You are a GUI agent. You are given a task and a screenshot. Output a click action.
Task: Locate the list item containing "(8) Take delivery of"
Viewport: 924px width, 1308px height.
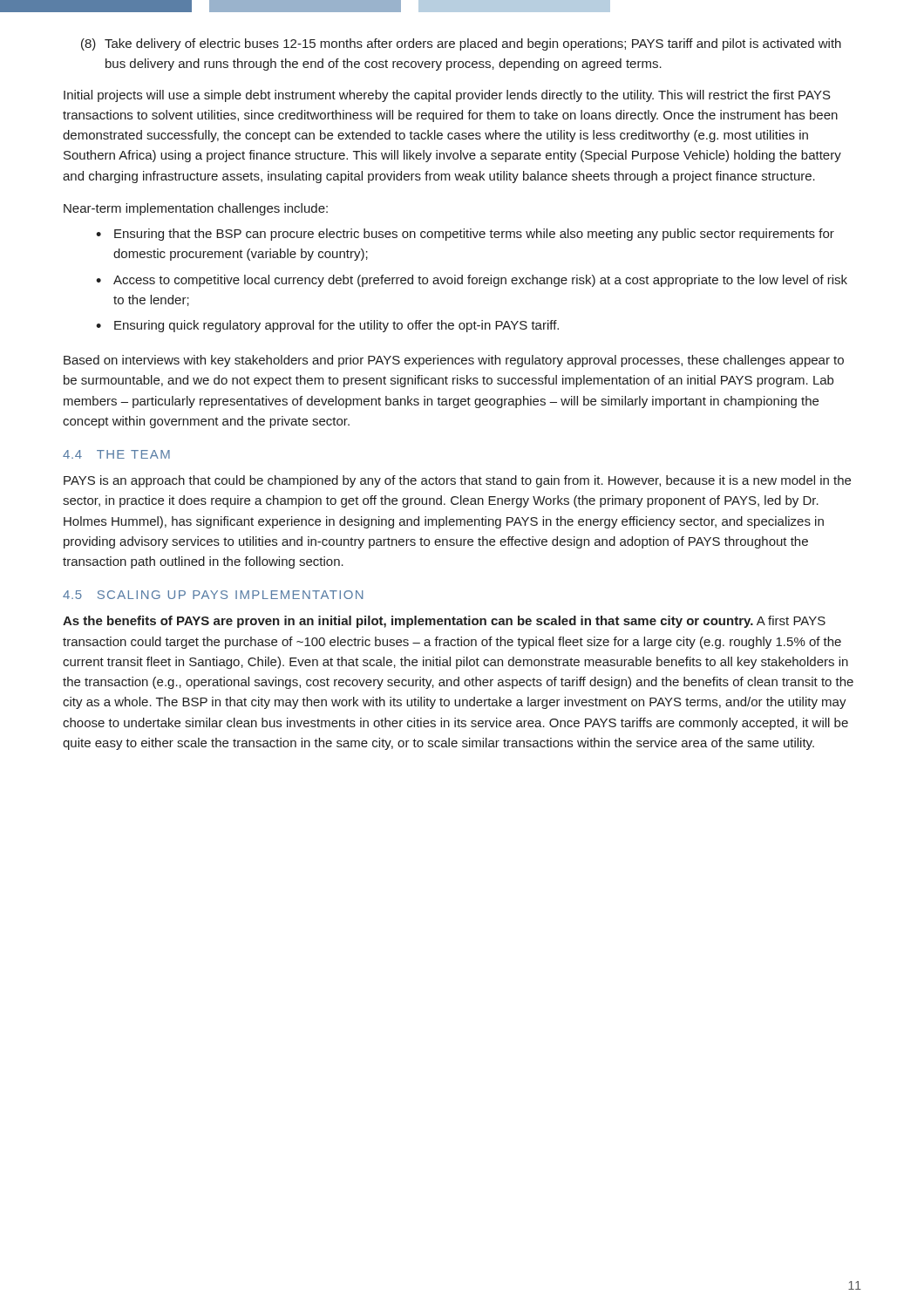[471, 53]
